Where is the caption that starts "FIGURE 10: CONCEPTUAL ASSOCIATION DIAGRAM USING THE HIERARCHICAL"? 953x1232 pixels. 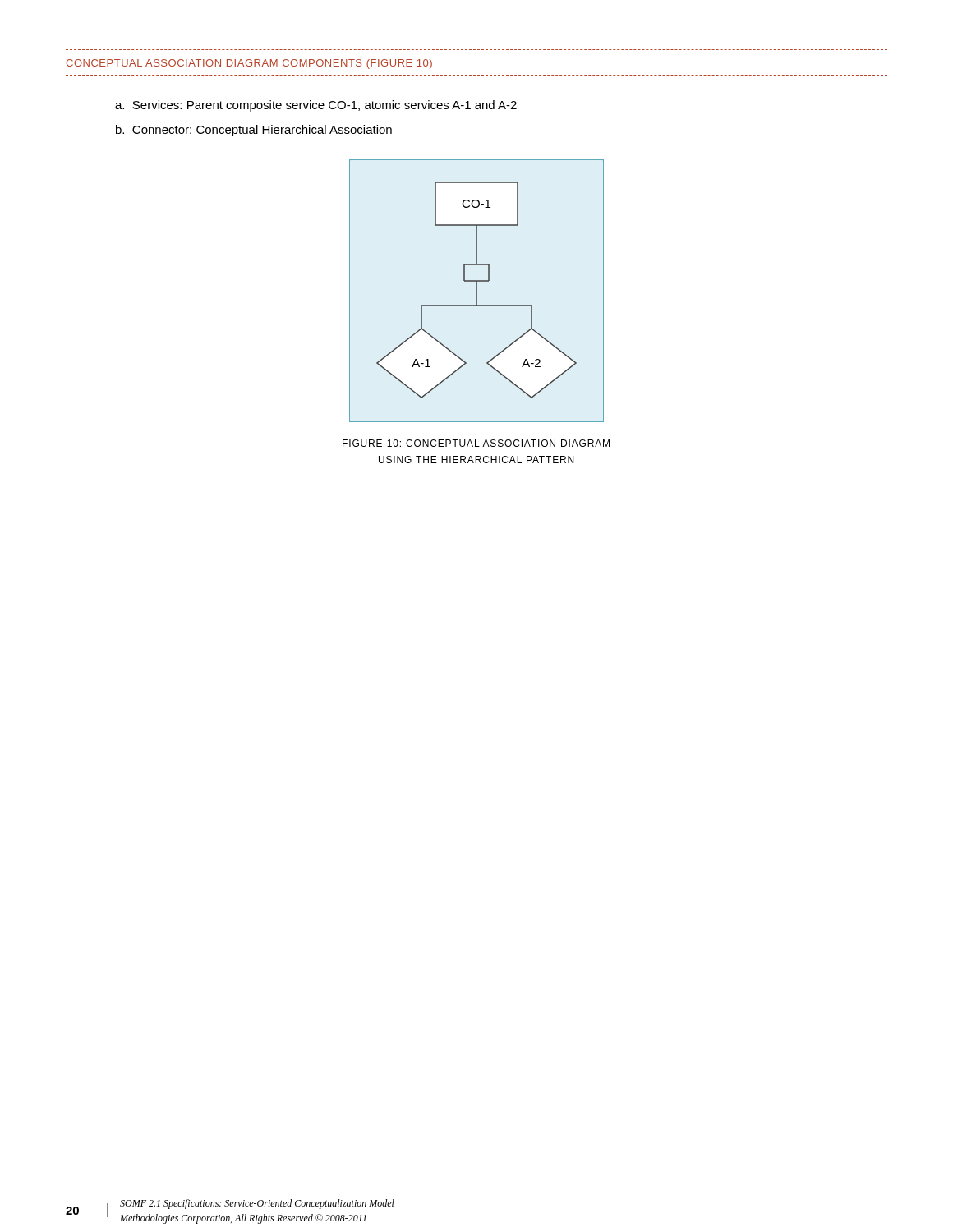point(476,452)
